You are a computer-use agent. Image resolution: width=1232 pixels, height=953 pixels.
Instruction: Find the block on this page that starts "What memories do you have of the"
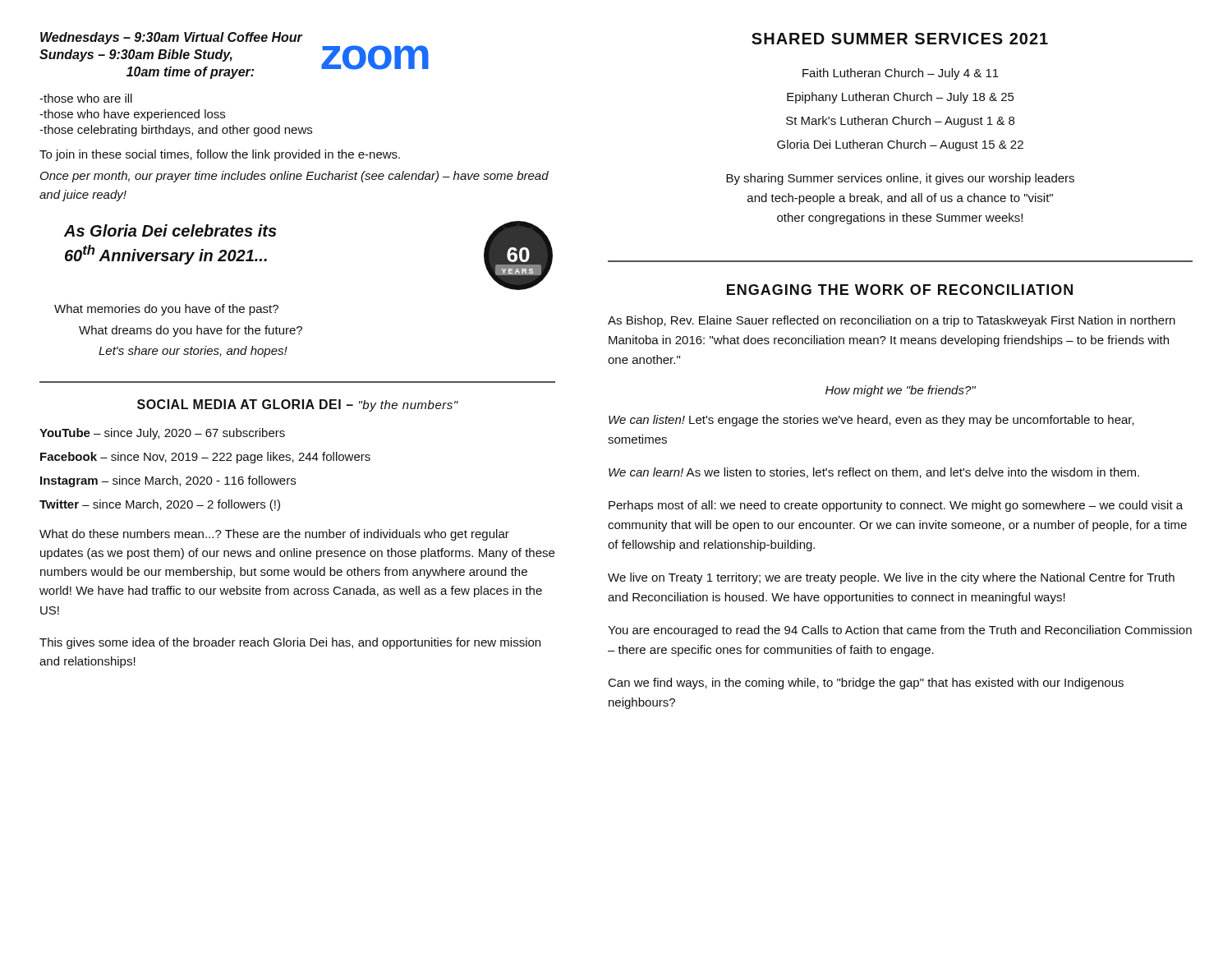305,330
